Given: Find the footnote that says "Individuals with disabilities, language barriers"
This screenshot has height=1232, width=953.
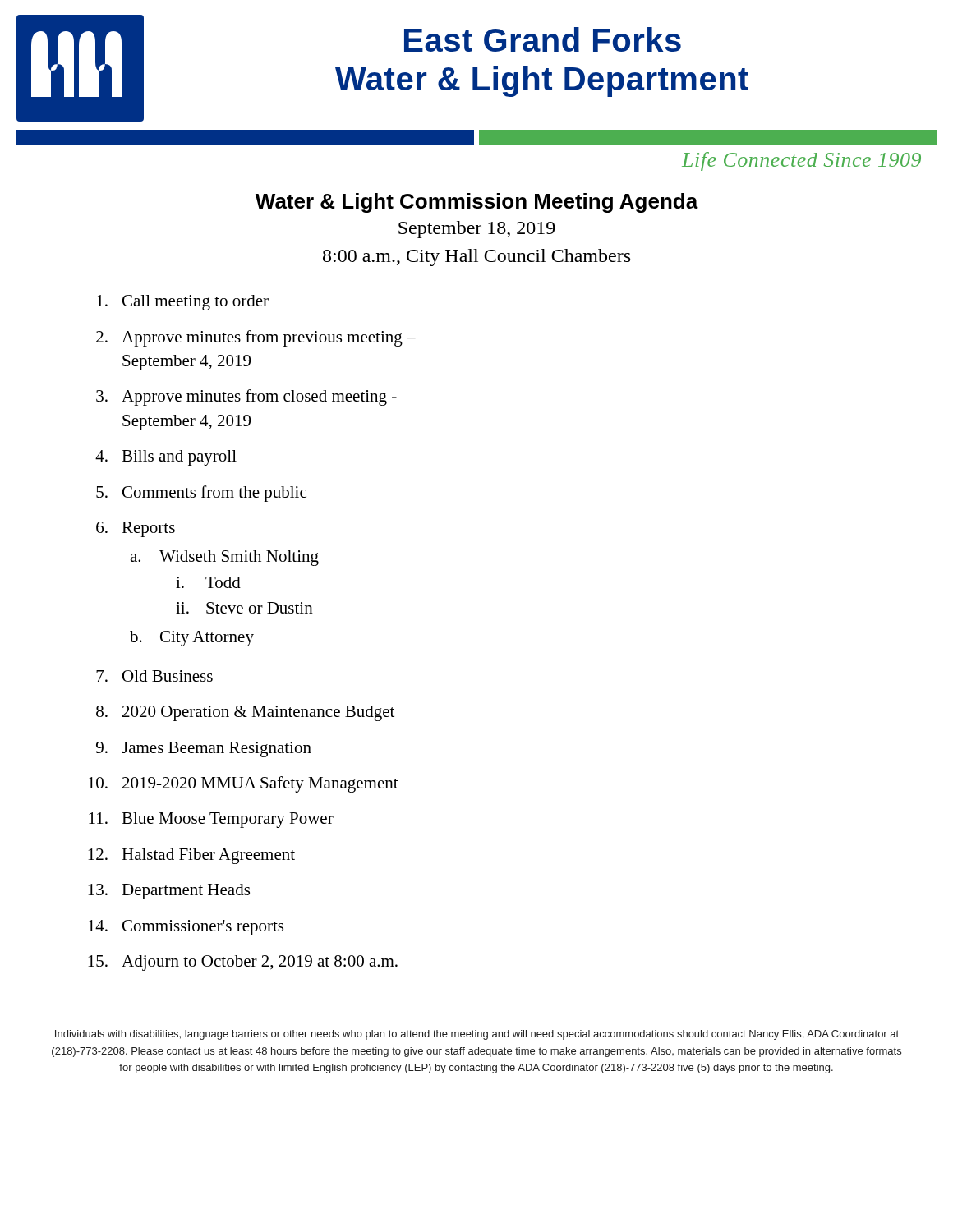Looking at the screenshot, I should (476, 1051).
